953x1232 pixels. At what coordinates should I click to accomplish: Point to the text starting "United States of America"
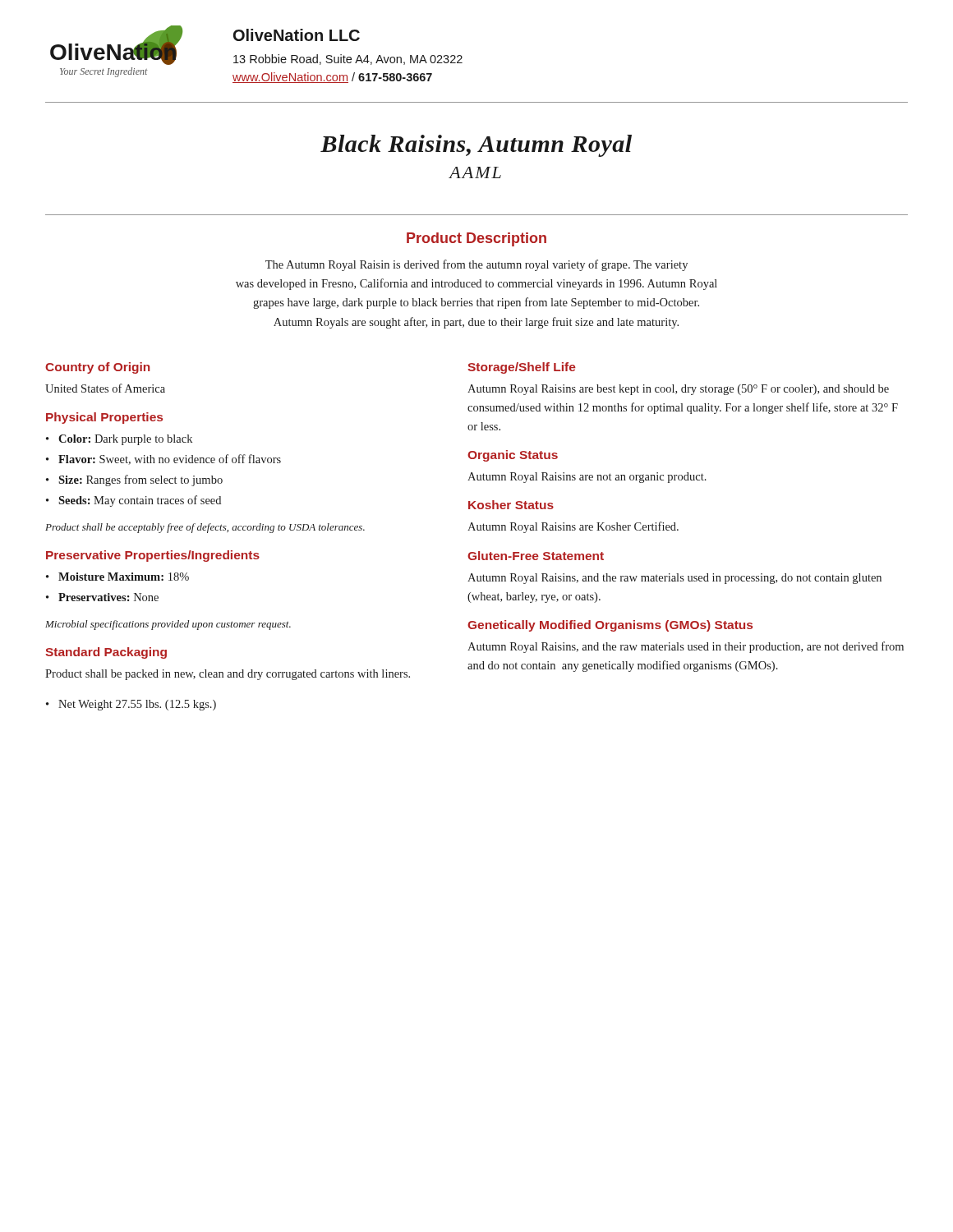point(105,388)
